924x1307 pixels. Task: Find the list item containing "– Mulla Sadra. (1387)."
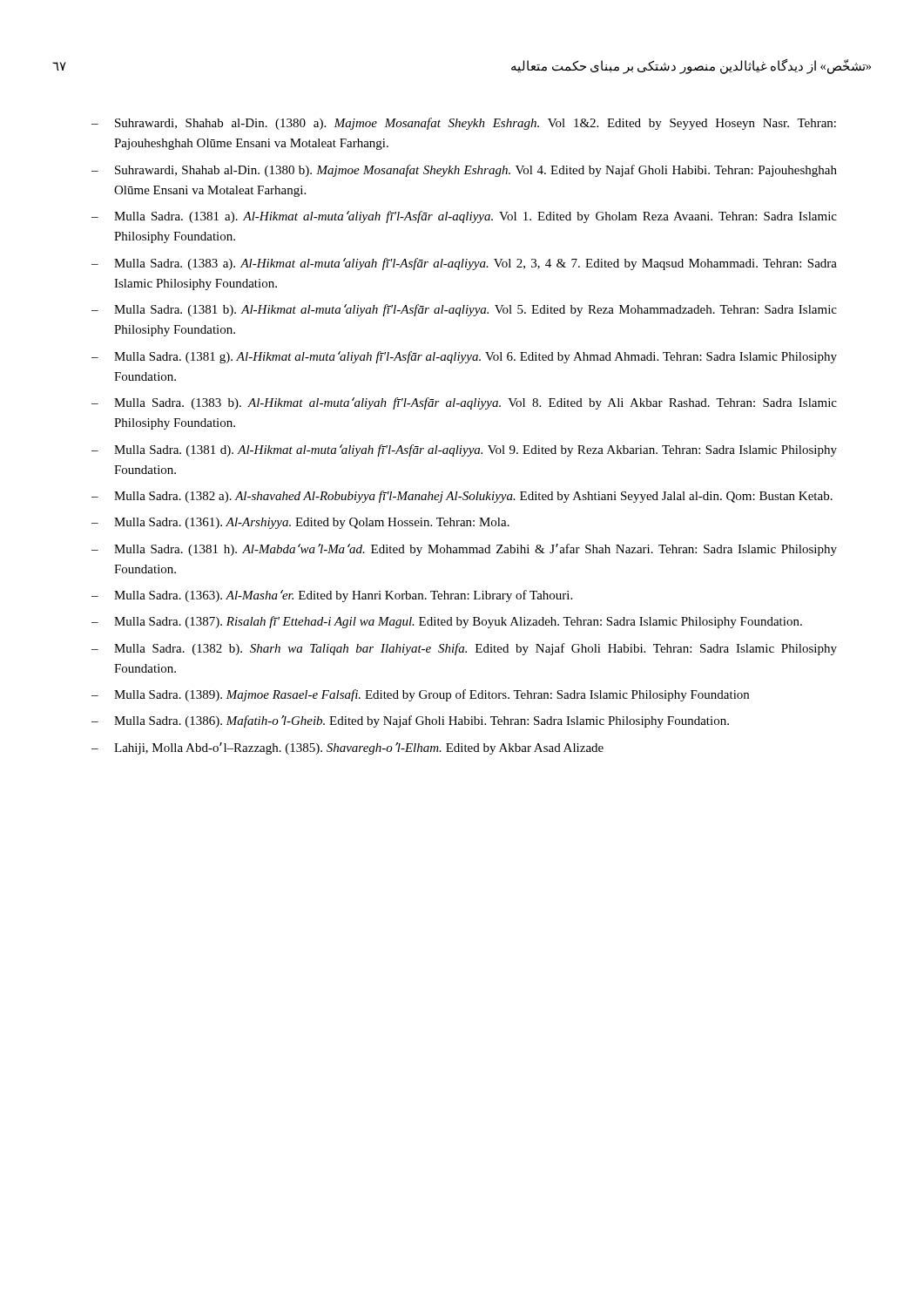[464, 622]
